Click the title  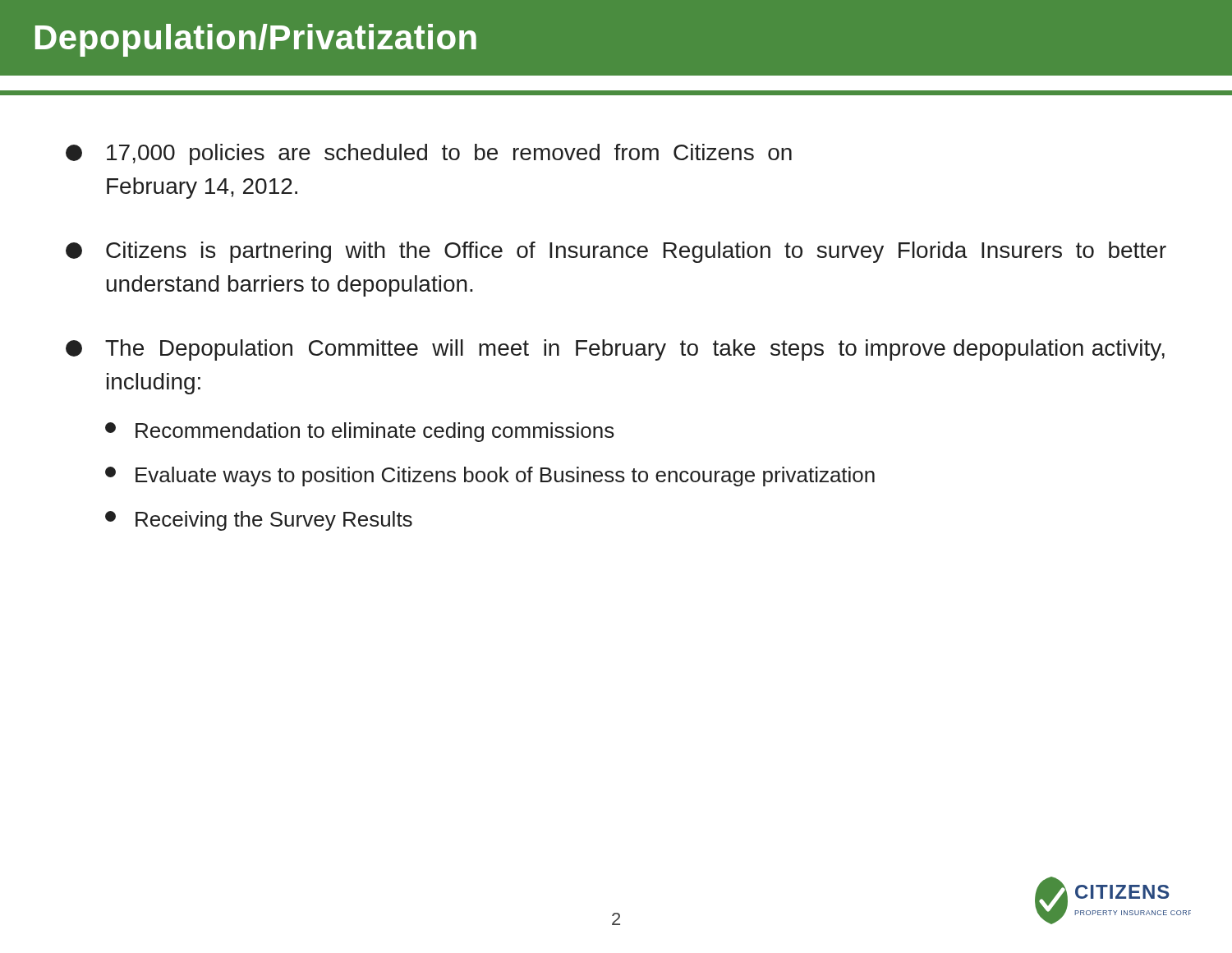616,38
